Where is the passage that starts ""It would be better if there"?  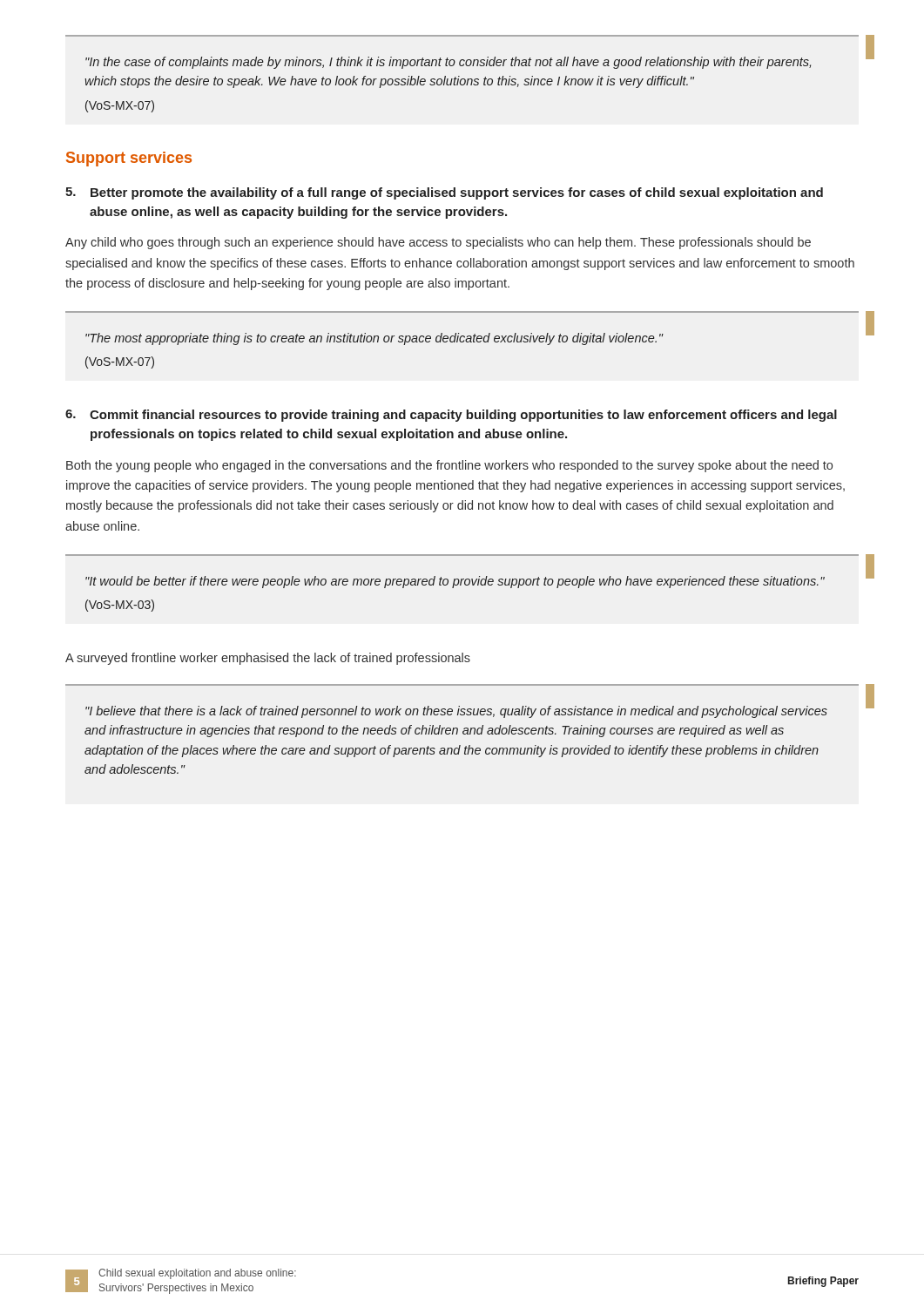click(x=462, y=592)
